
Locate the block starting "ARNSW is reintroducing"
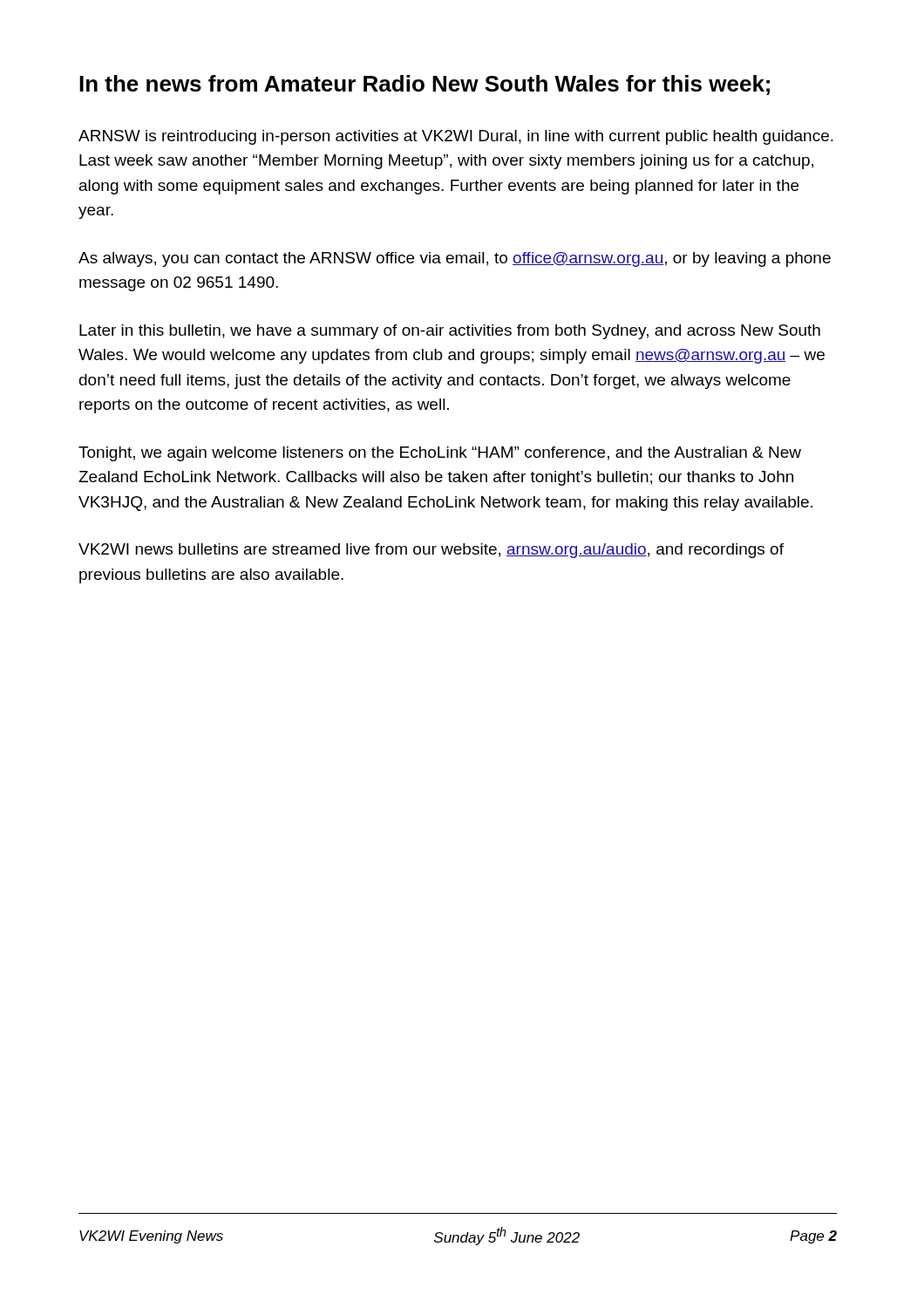click(456, 173)
